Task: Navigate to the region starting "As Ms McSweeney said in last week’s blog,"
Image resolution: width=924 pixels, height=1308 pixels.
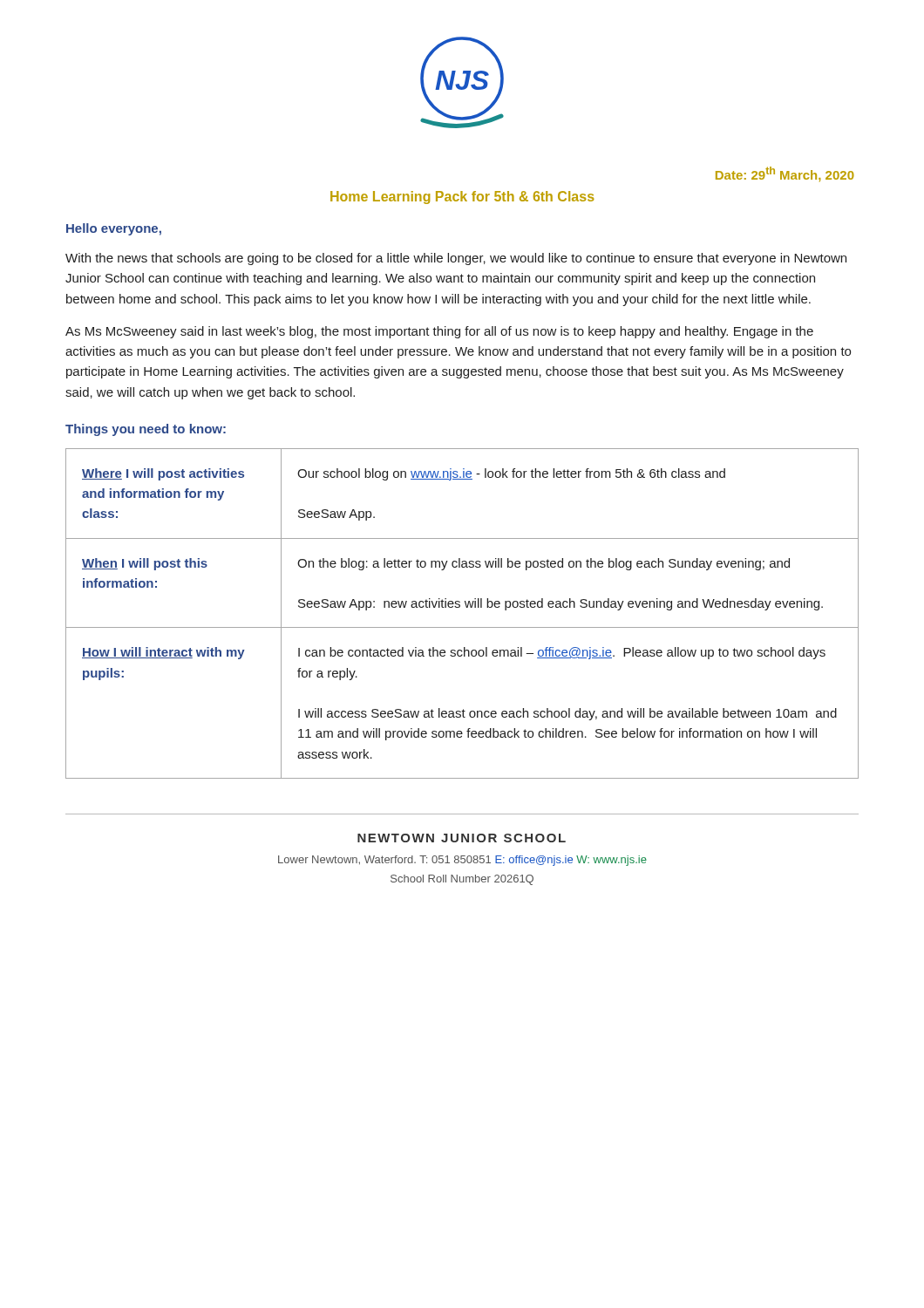Action: click(x=458, y=361)
